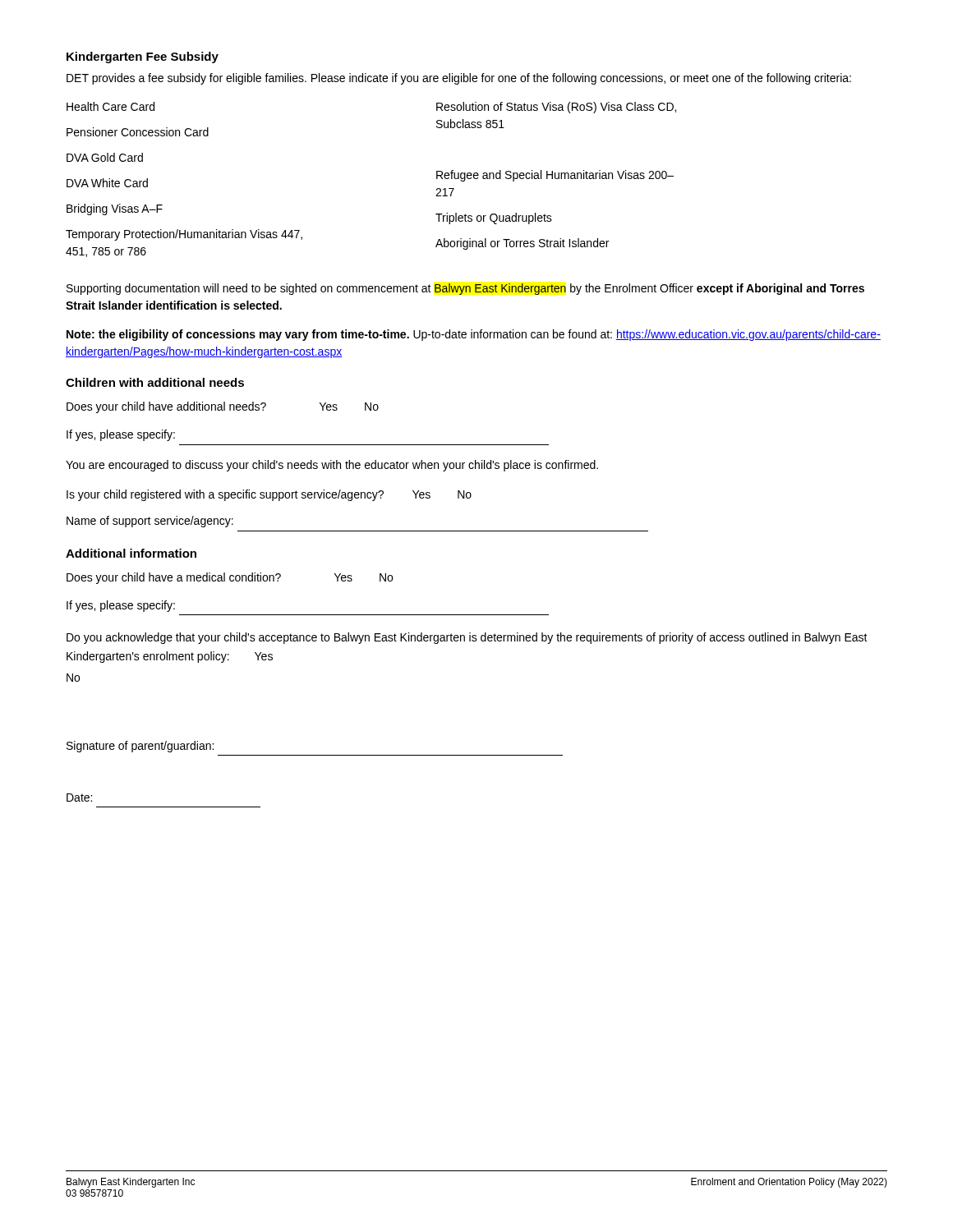The width and height of the screenshot is (953, 1232).
Task: Find the text block with the text "DET provides a fee subsidy for eligible families."
Action: tap(459, 78)
